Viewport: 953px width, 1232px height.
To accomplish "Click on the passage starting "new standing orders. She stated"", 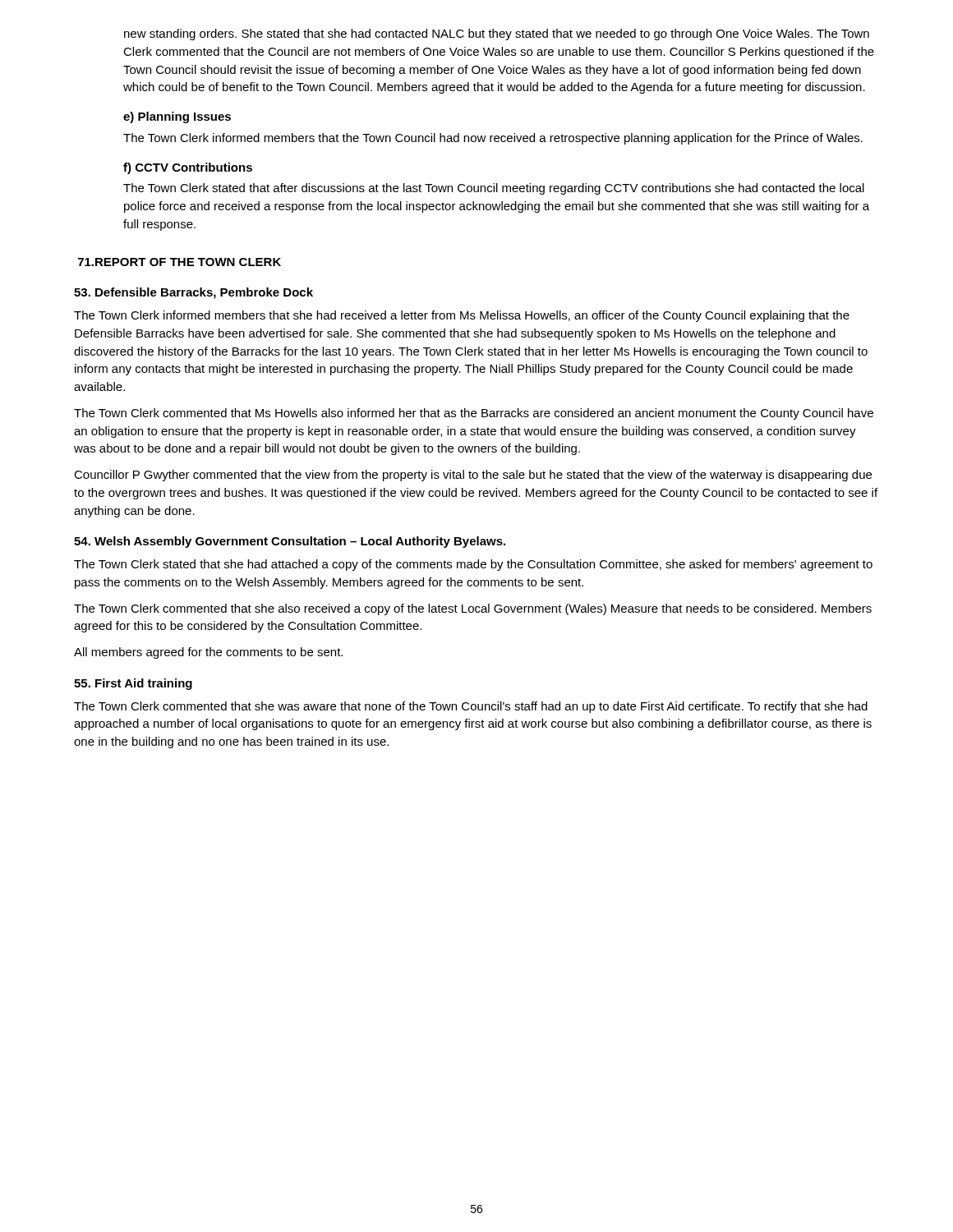I will point(501,60).
